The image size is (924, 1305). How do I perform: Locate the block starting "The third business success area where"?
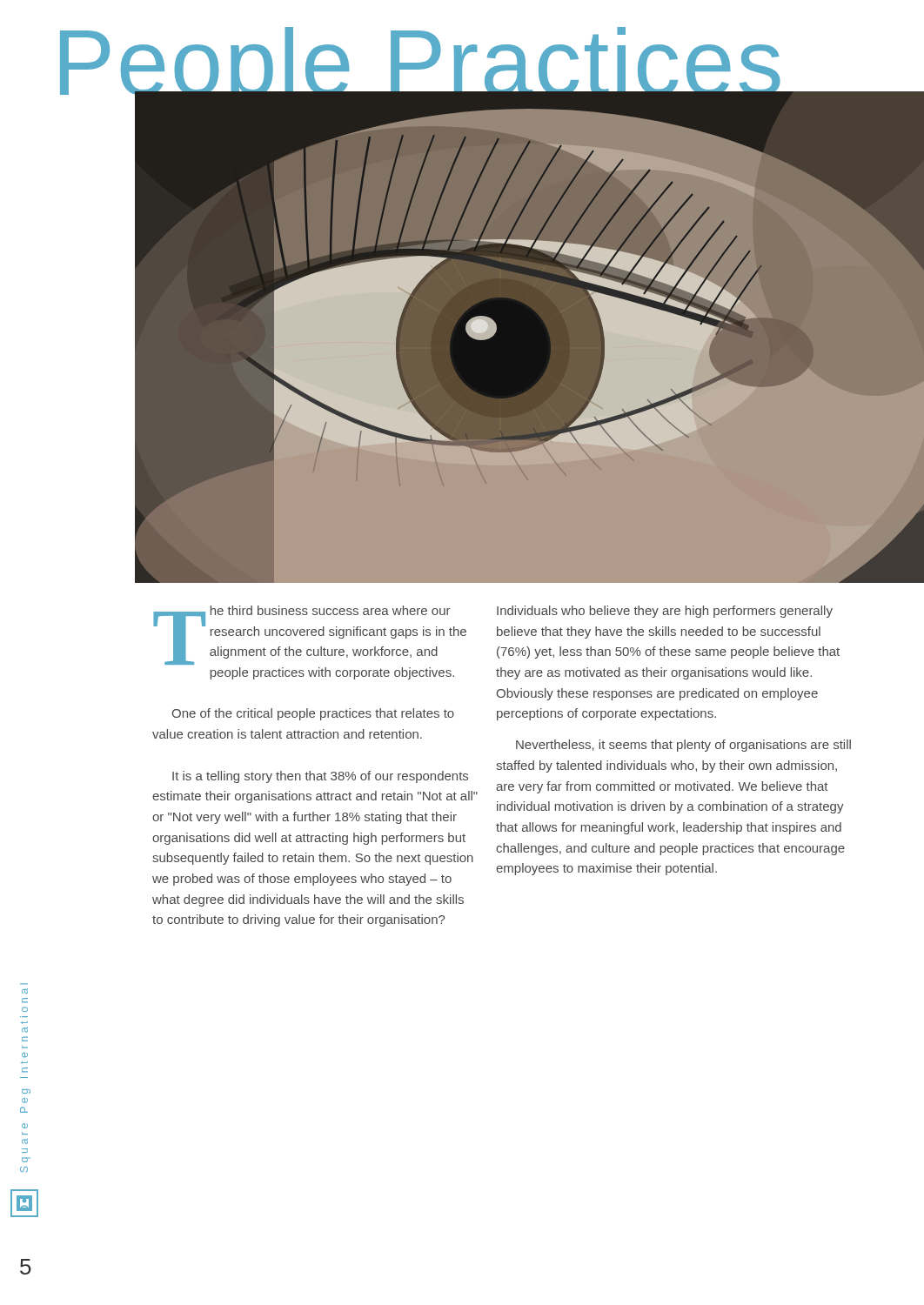click(315, 765)
